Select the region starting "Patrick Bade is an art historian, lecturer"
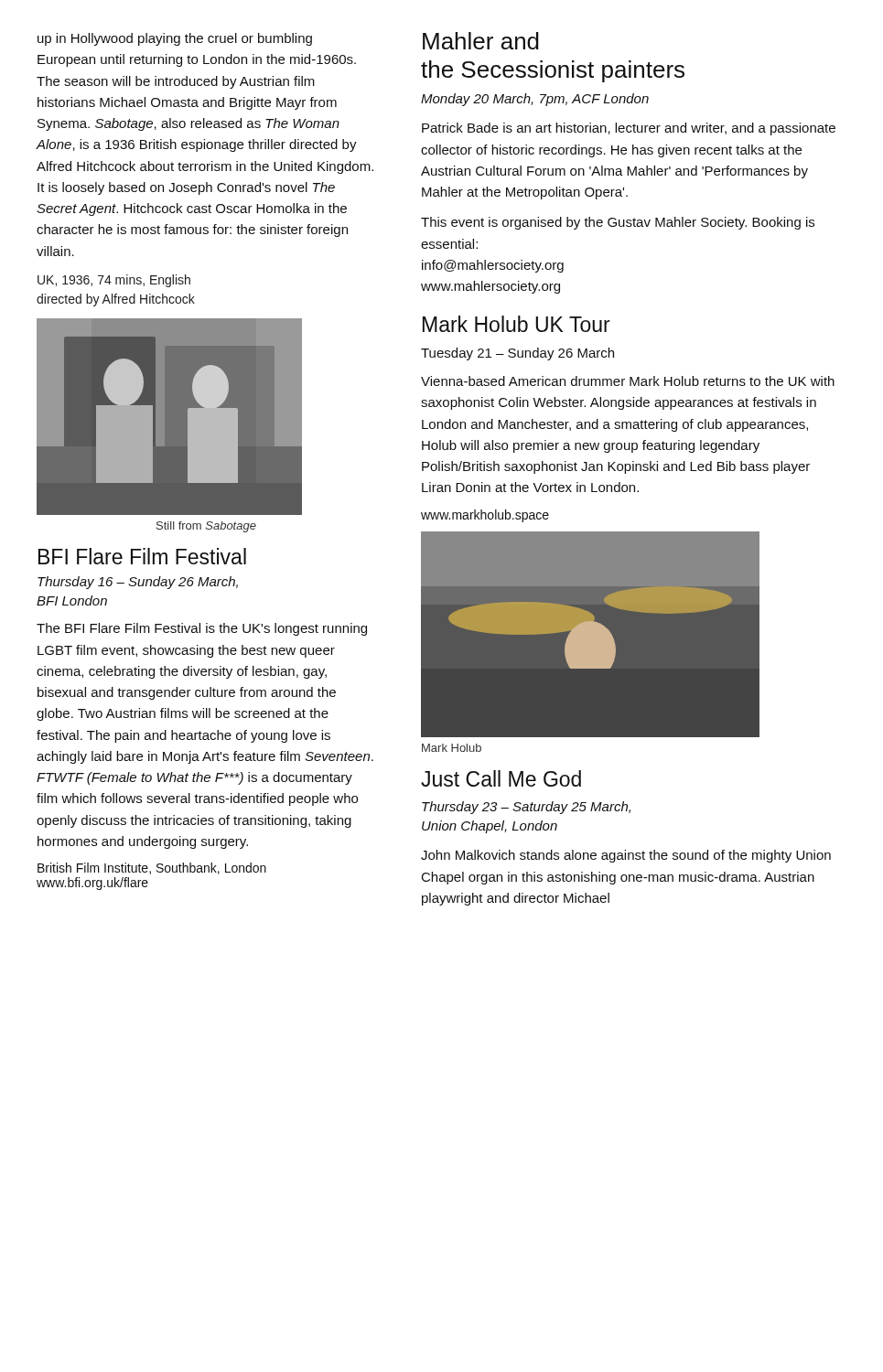Viewport: 883px width, 1372px height. [628, 160]
